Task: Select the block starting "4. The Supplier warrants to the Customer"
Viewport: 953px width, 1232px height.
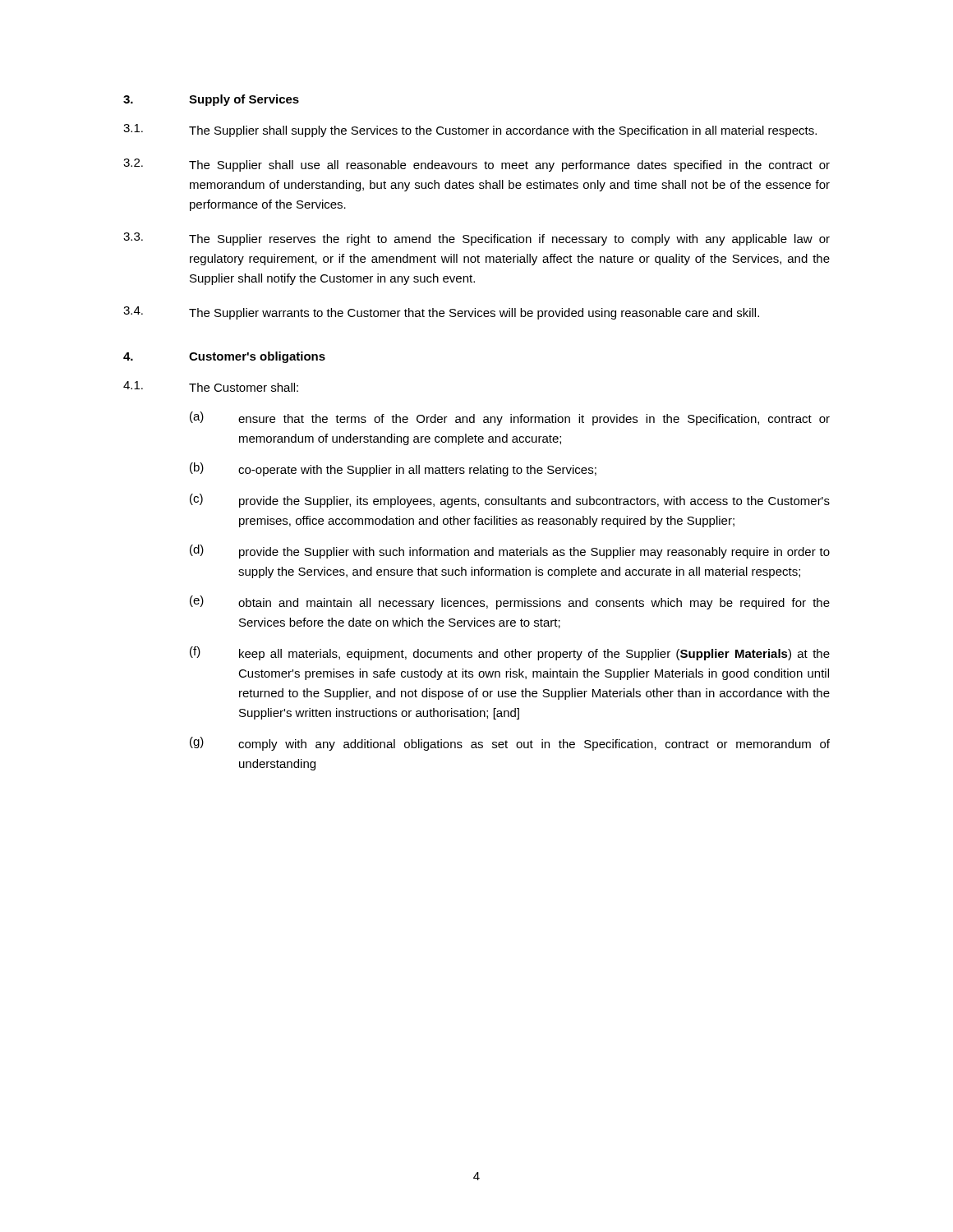Action: [476, 313]
